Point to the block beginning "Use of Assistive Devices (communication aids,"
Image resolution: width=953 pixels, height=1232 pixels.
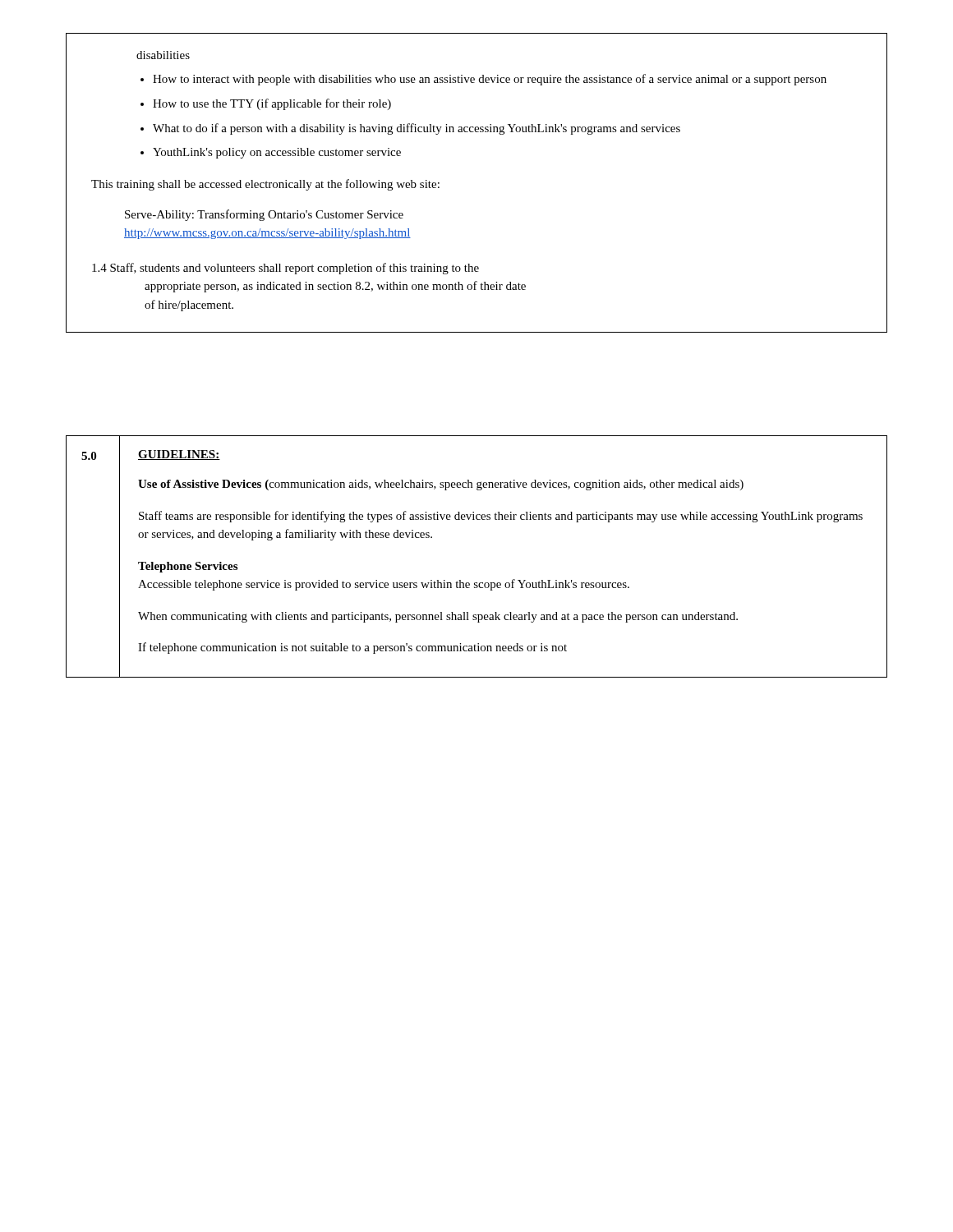441,484
